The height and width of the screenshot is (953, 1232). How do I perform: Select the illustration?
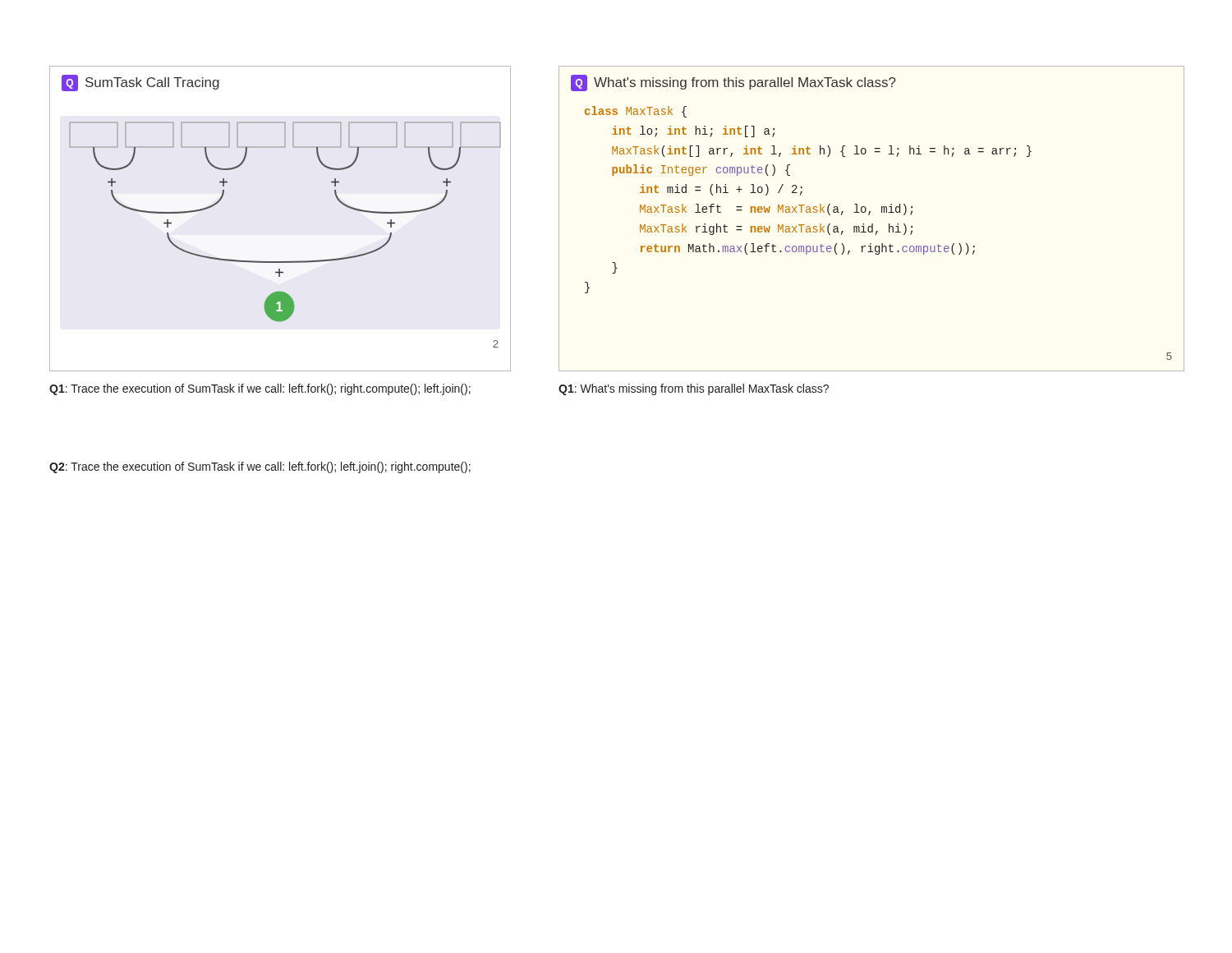[280, 219]
